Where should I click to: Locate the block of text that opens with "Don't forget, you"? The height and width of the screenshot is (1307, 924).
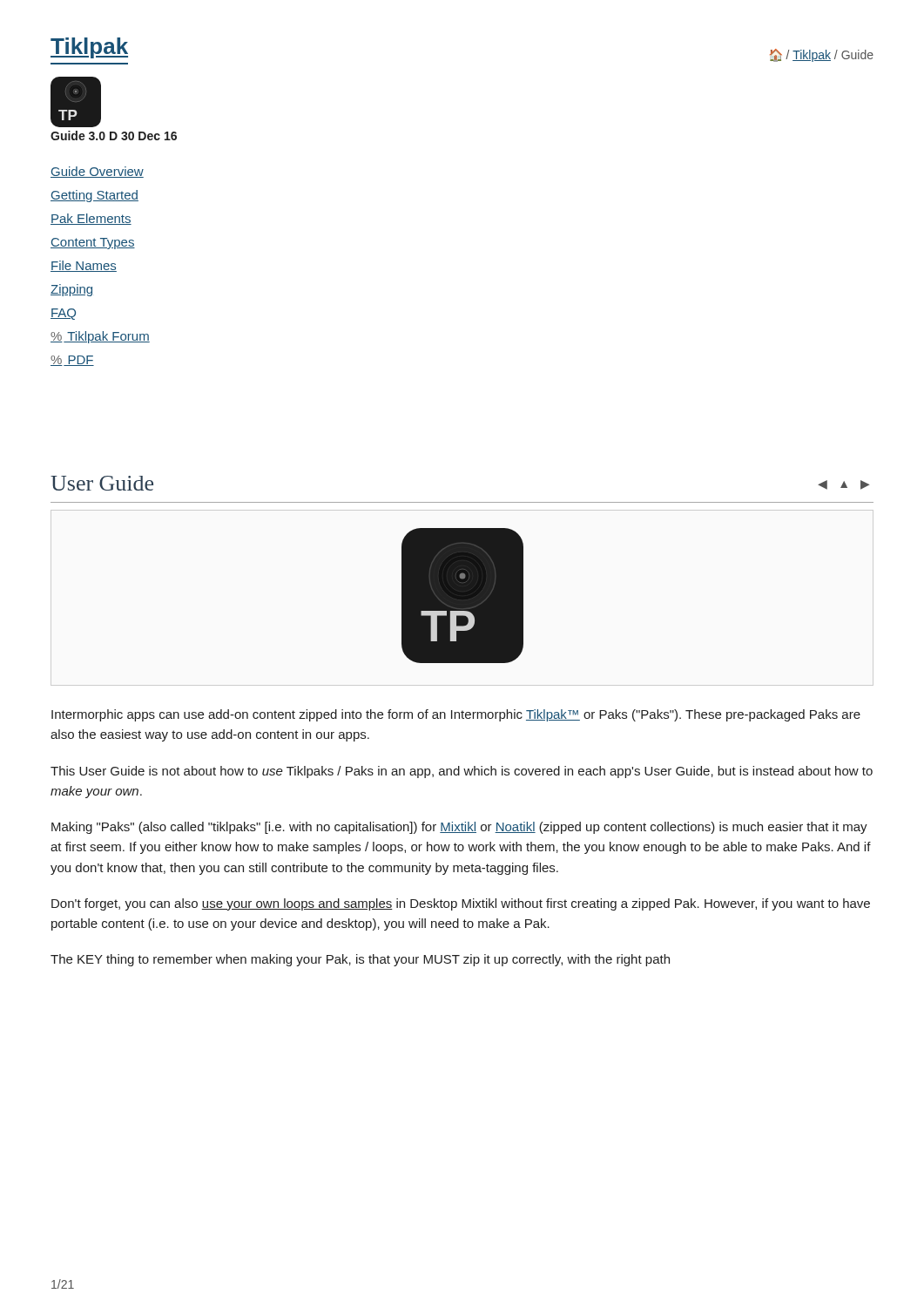point(461,913)
